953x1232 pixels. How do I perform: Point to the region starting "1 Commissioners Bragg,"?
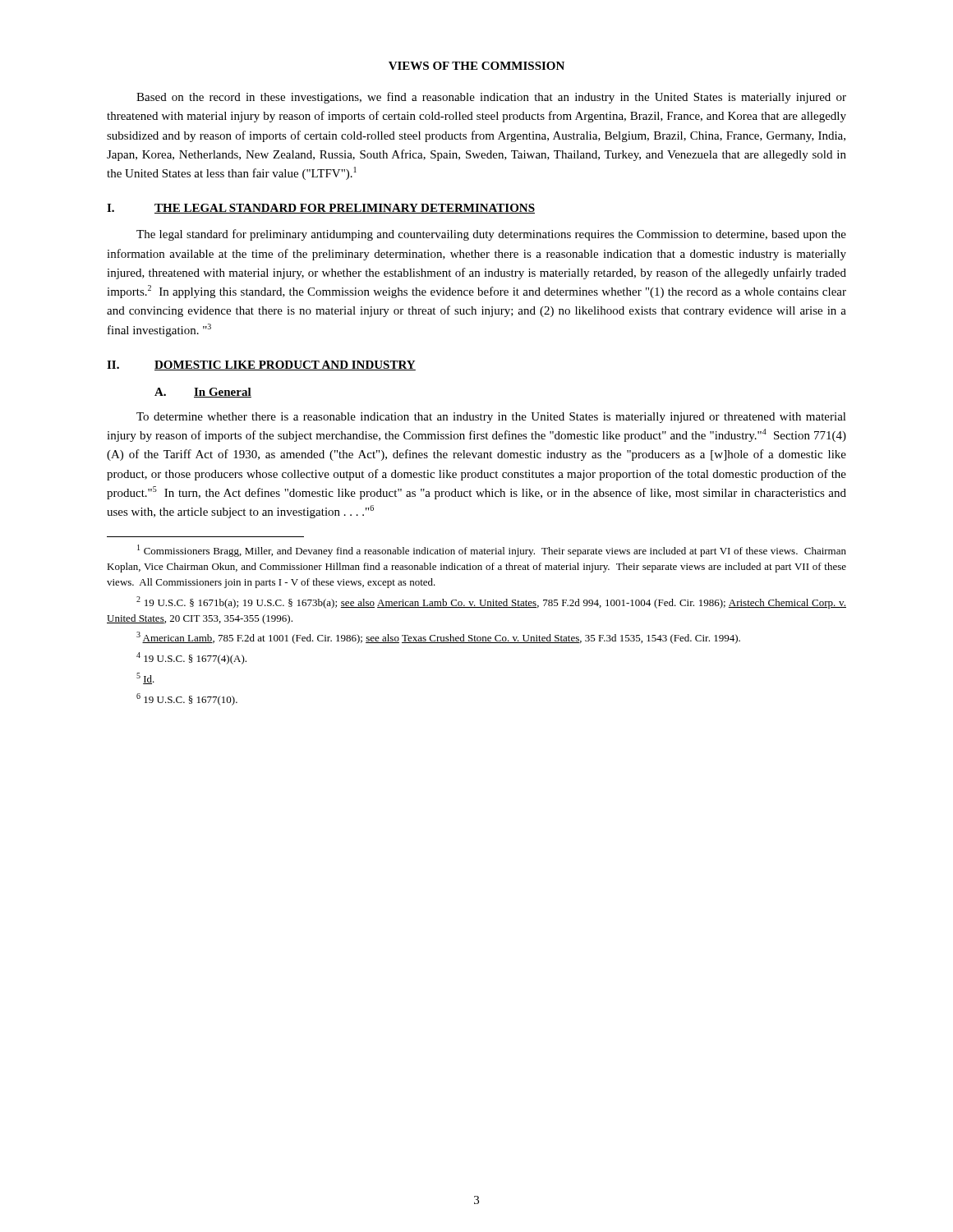click(x=476, y=566)
